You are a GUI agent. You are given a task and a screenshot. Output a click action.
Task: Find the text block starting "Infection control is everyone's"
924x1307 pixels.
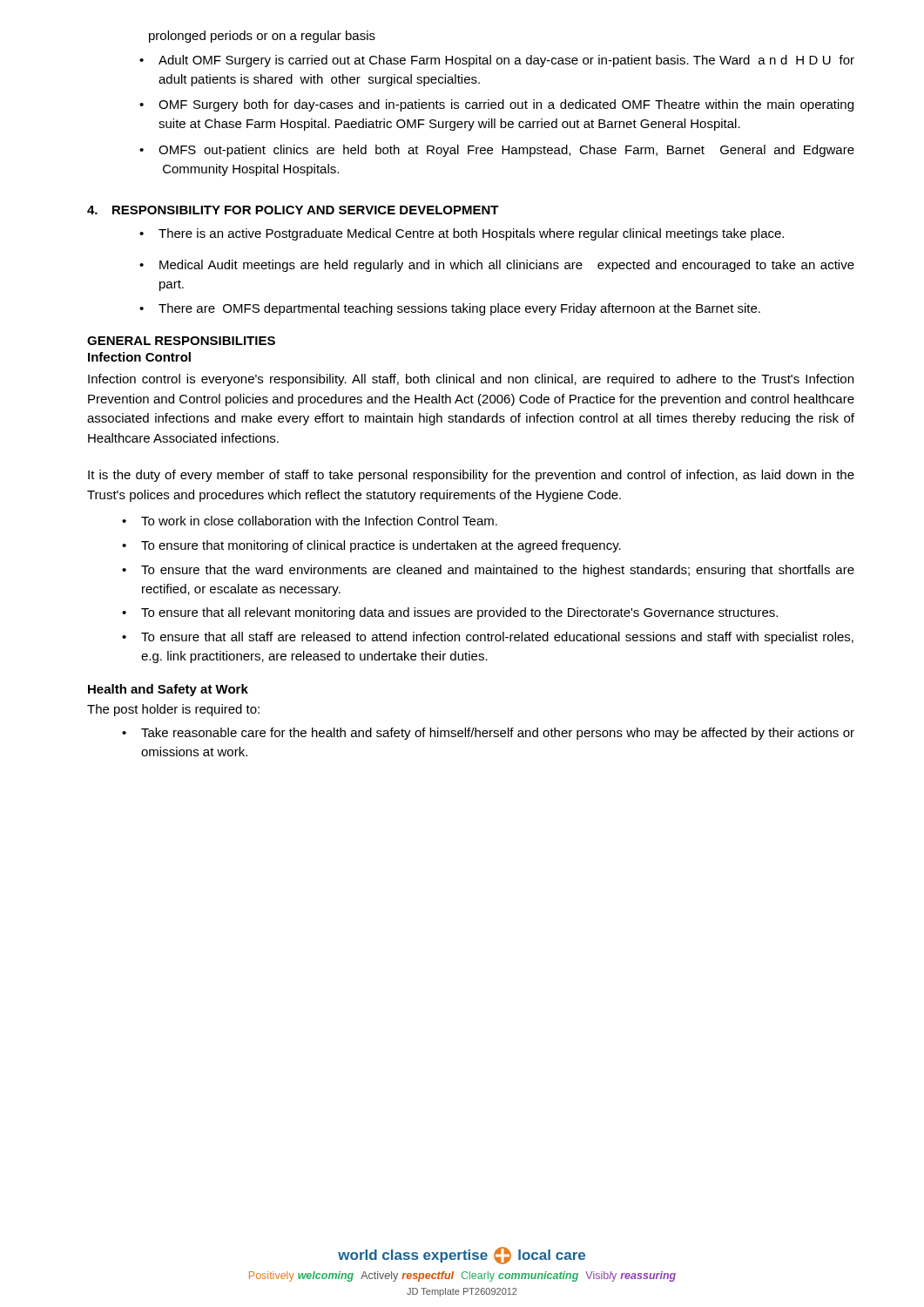471,408
